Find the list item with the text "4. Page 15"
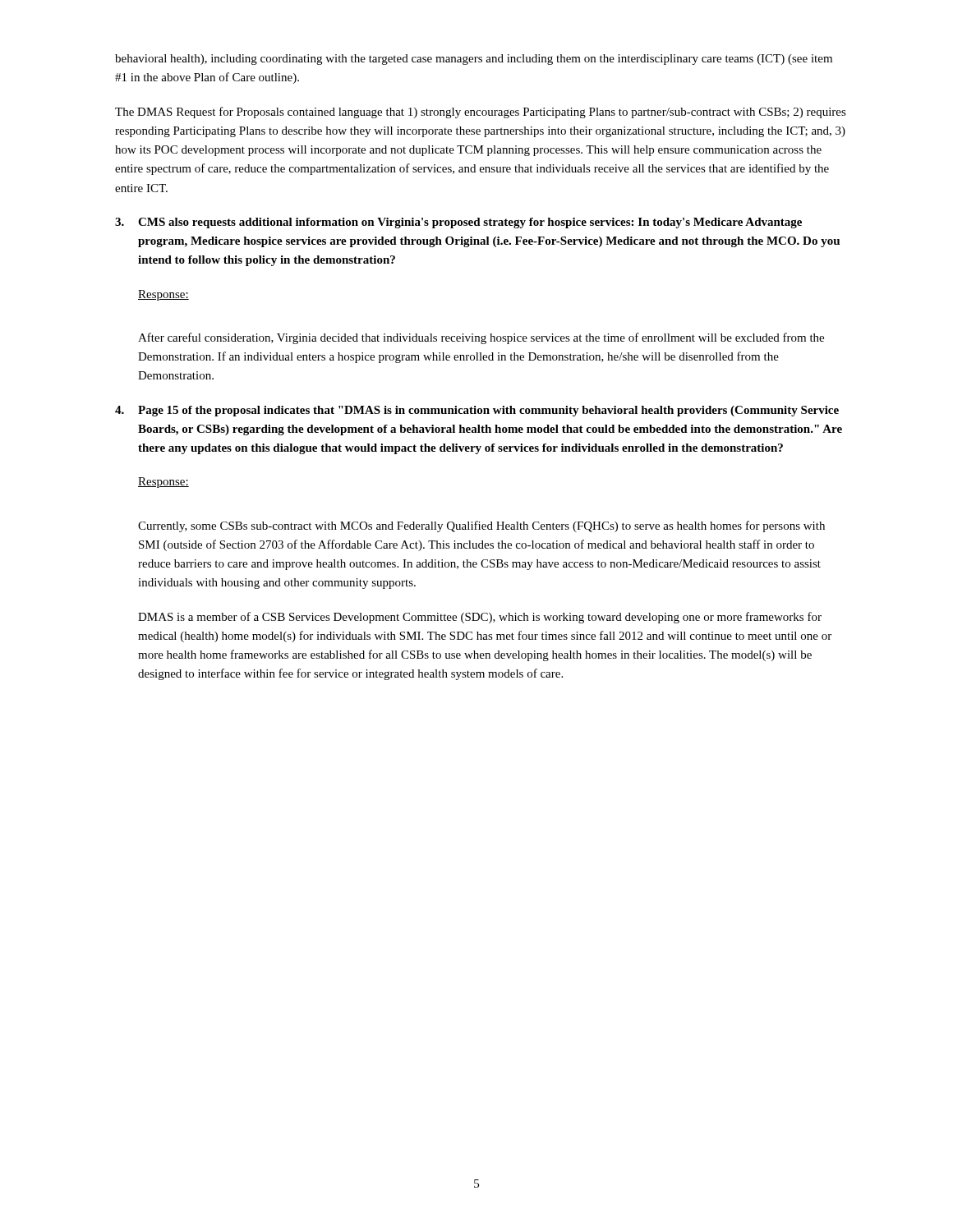953x1232 pixels. point(481,429)
